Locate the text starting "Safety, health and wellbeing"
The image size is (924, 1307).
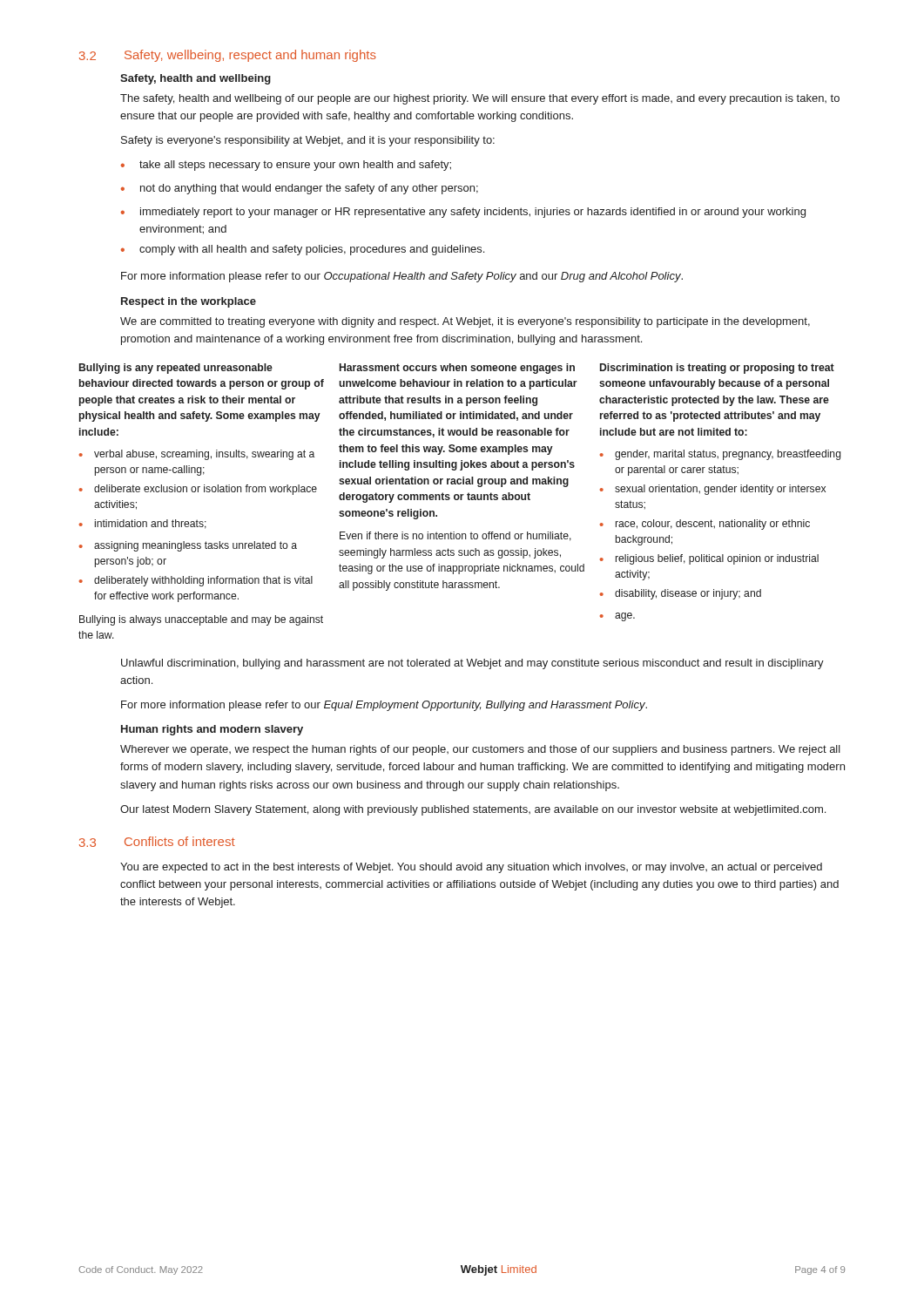coord(196,78)
